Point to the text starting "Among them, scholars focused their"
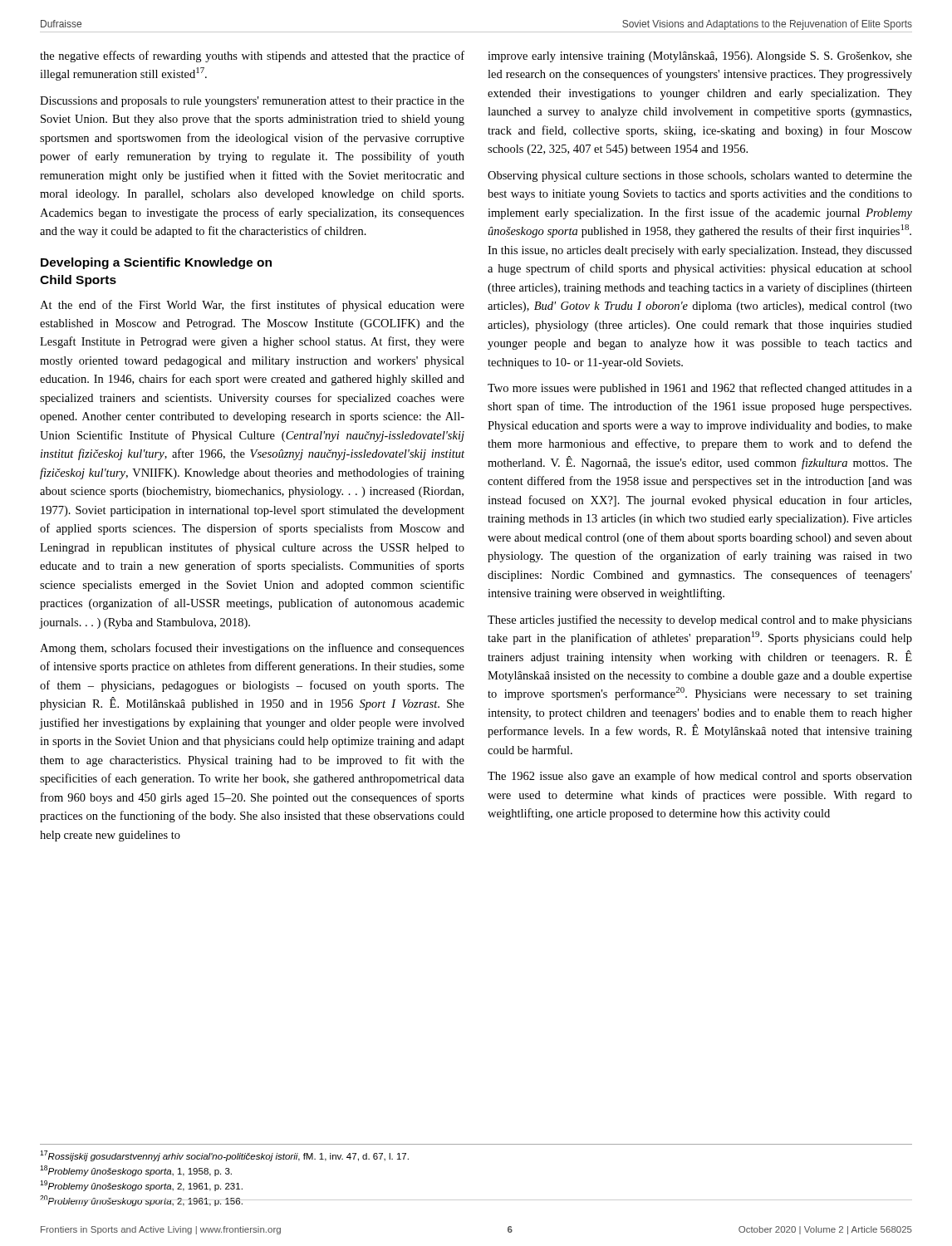952x1246 pixels. pos(252,741)
